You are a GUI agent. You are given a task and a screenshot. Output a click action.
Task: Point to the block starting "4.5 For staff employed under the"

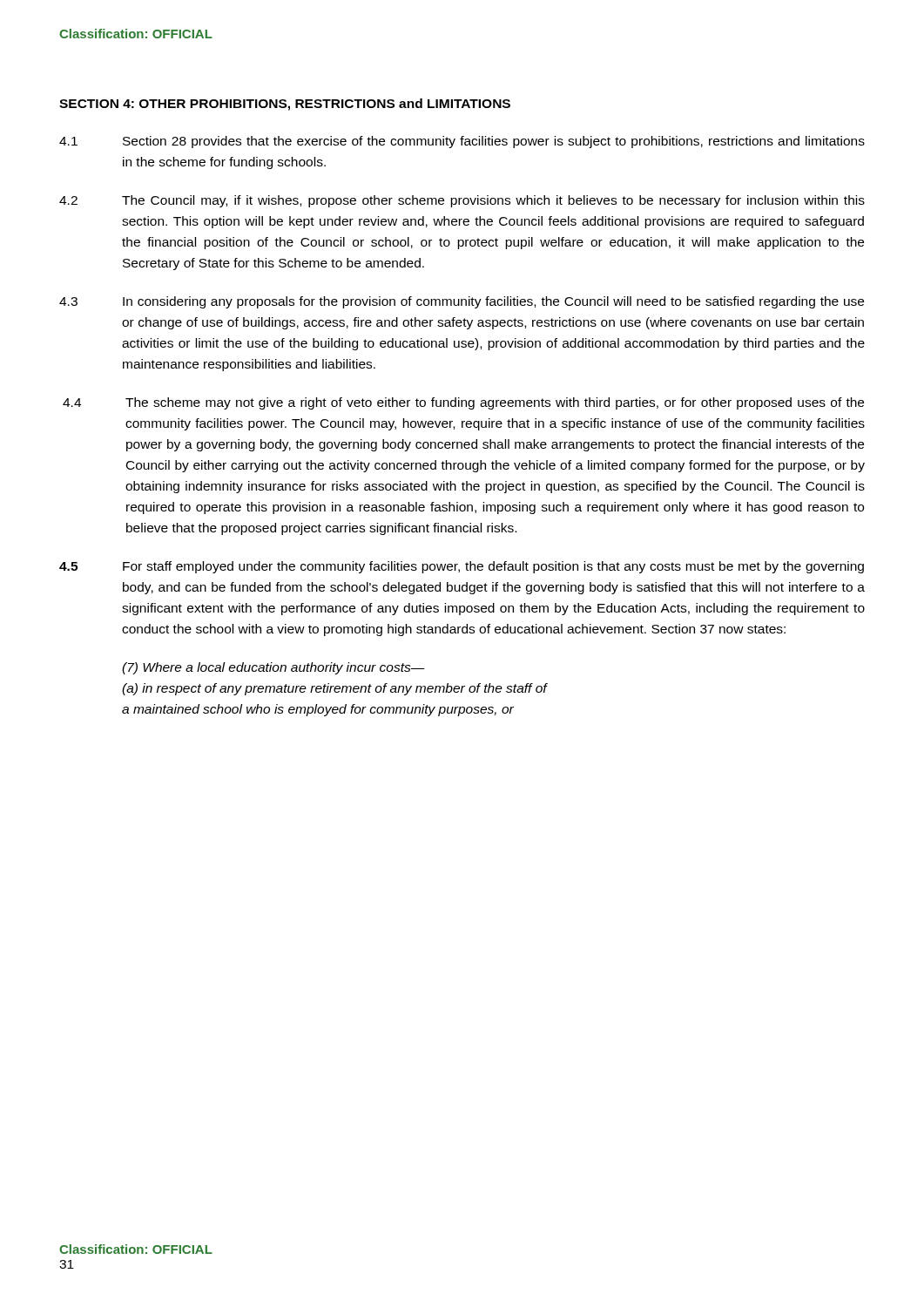pyautogui.click(x=462, y=598)
